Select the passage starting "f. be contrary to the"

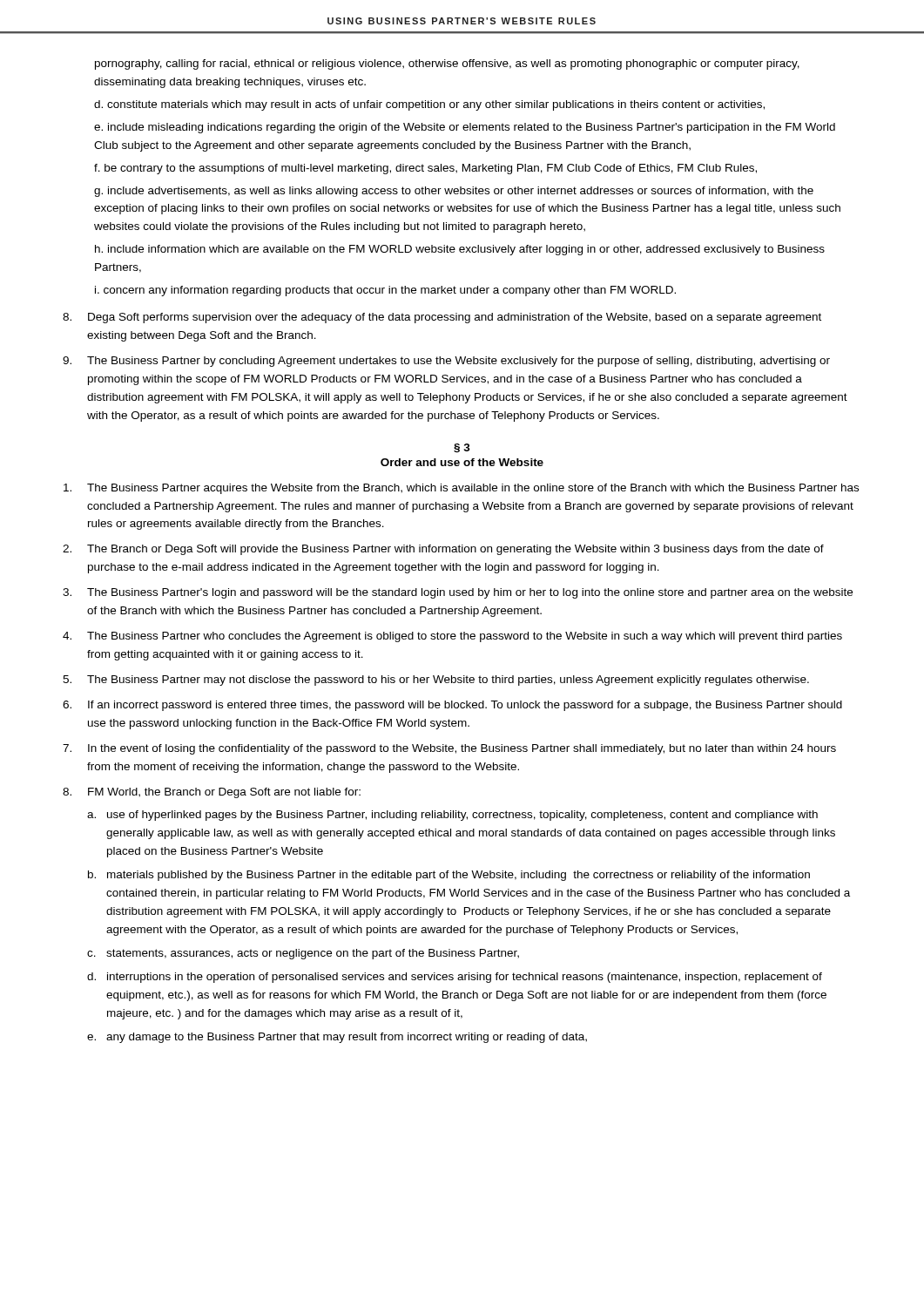point(426,167)
